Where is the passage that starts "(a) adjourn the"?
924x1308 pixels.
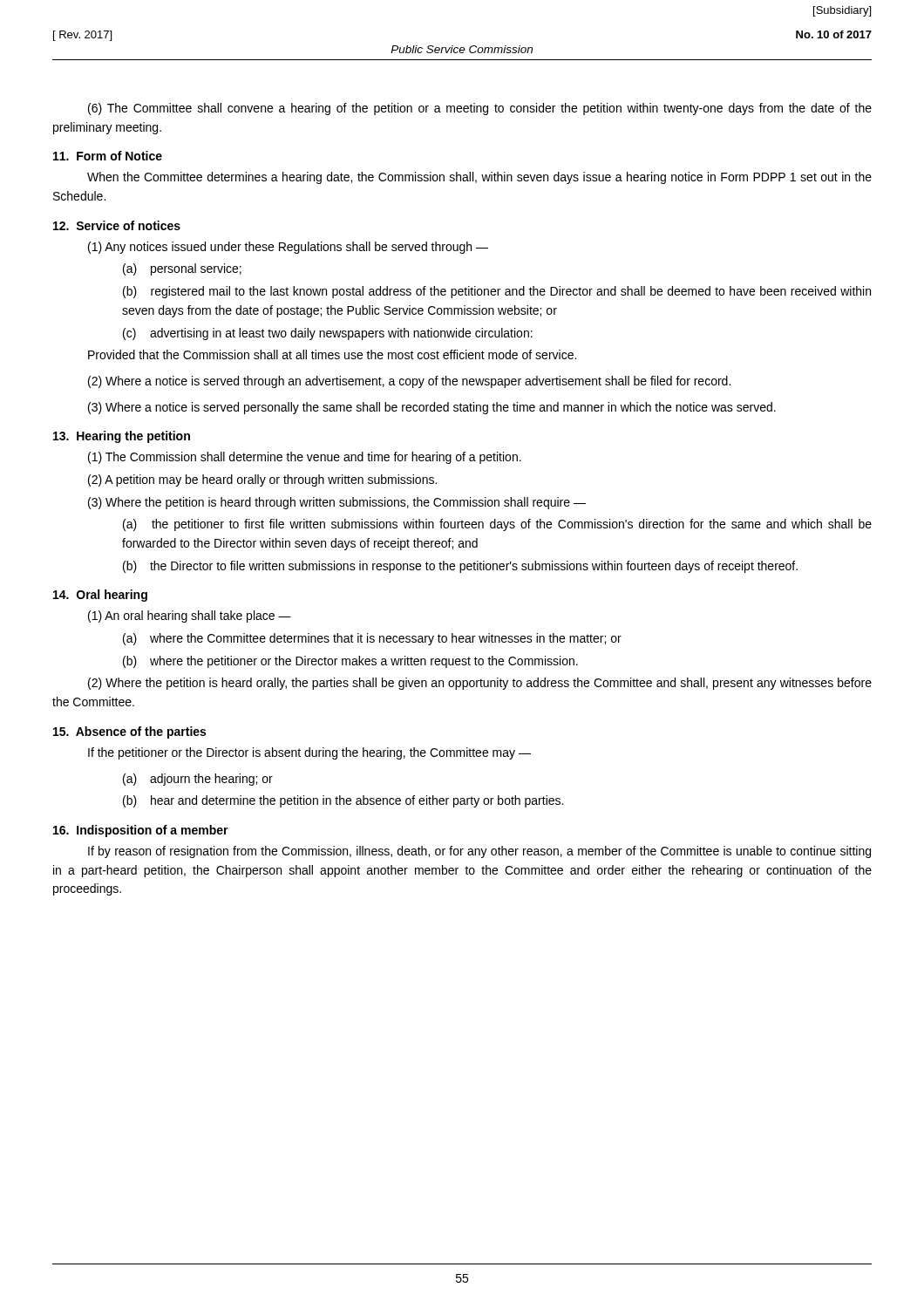[197, 779]
